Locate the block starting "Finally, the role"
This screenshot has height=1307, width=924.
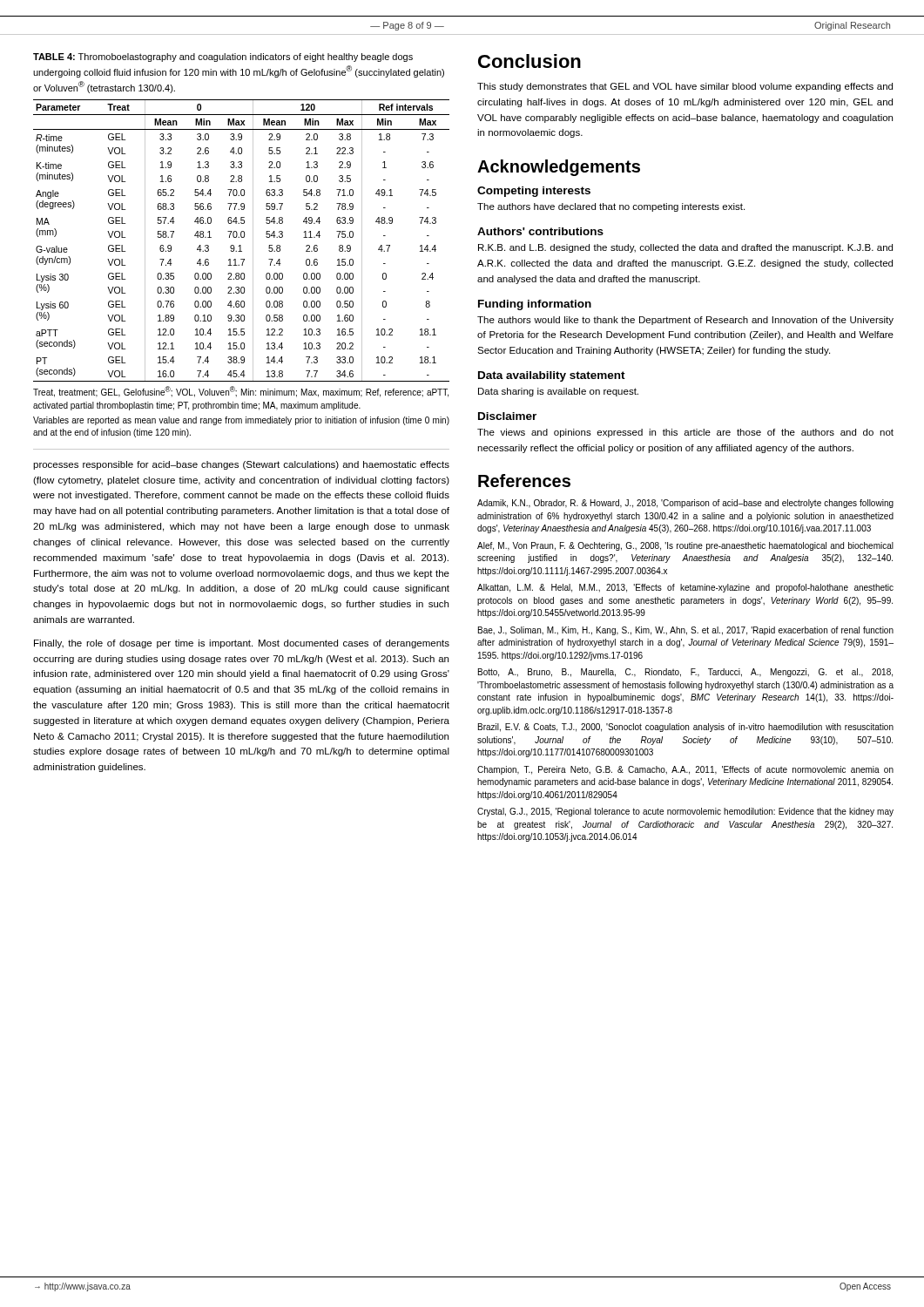[241, 705]
